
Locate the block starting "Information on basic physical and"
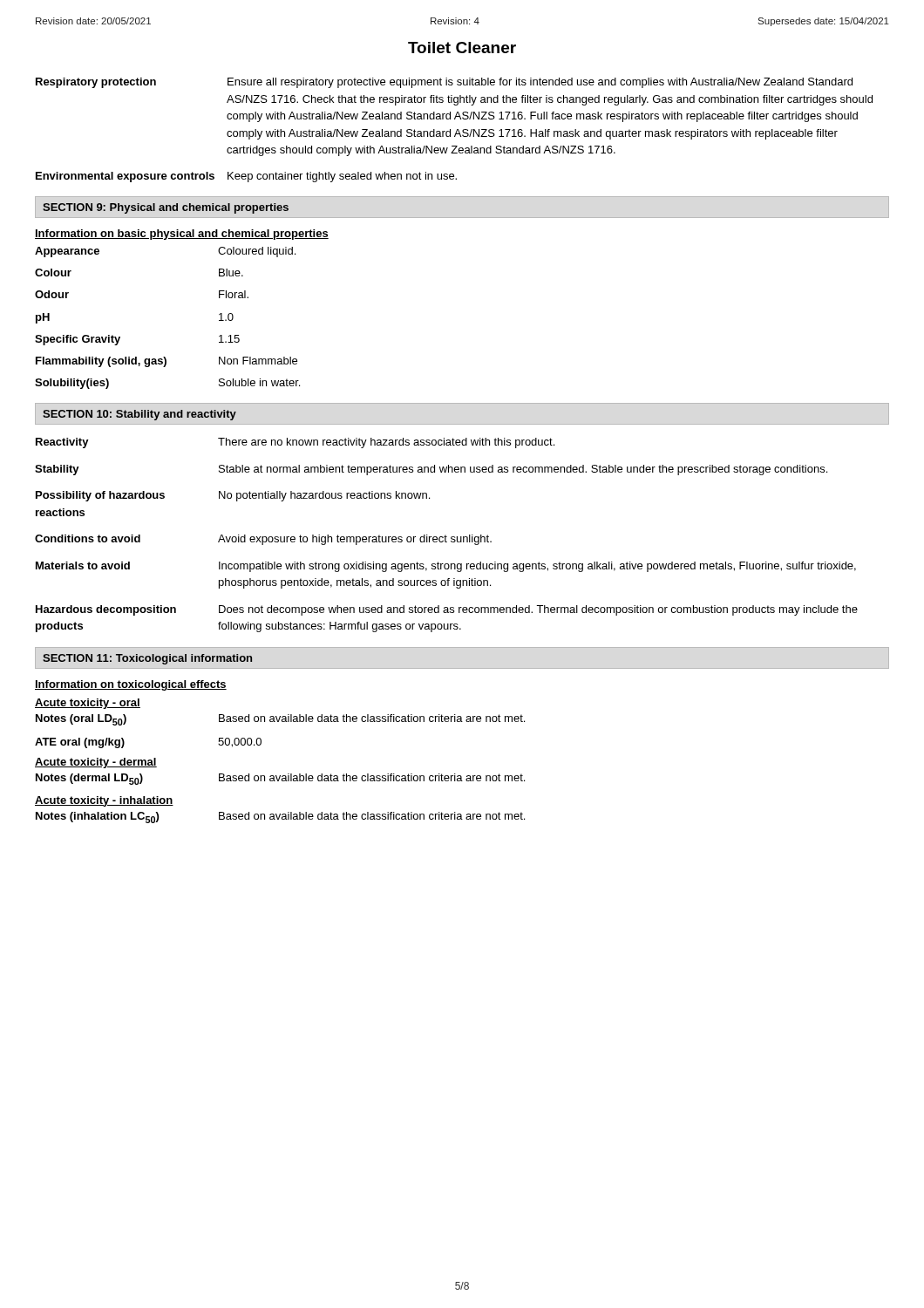pyautogui.click(x=182, y=233)
